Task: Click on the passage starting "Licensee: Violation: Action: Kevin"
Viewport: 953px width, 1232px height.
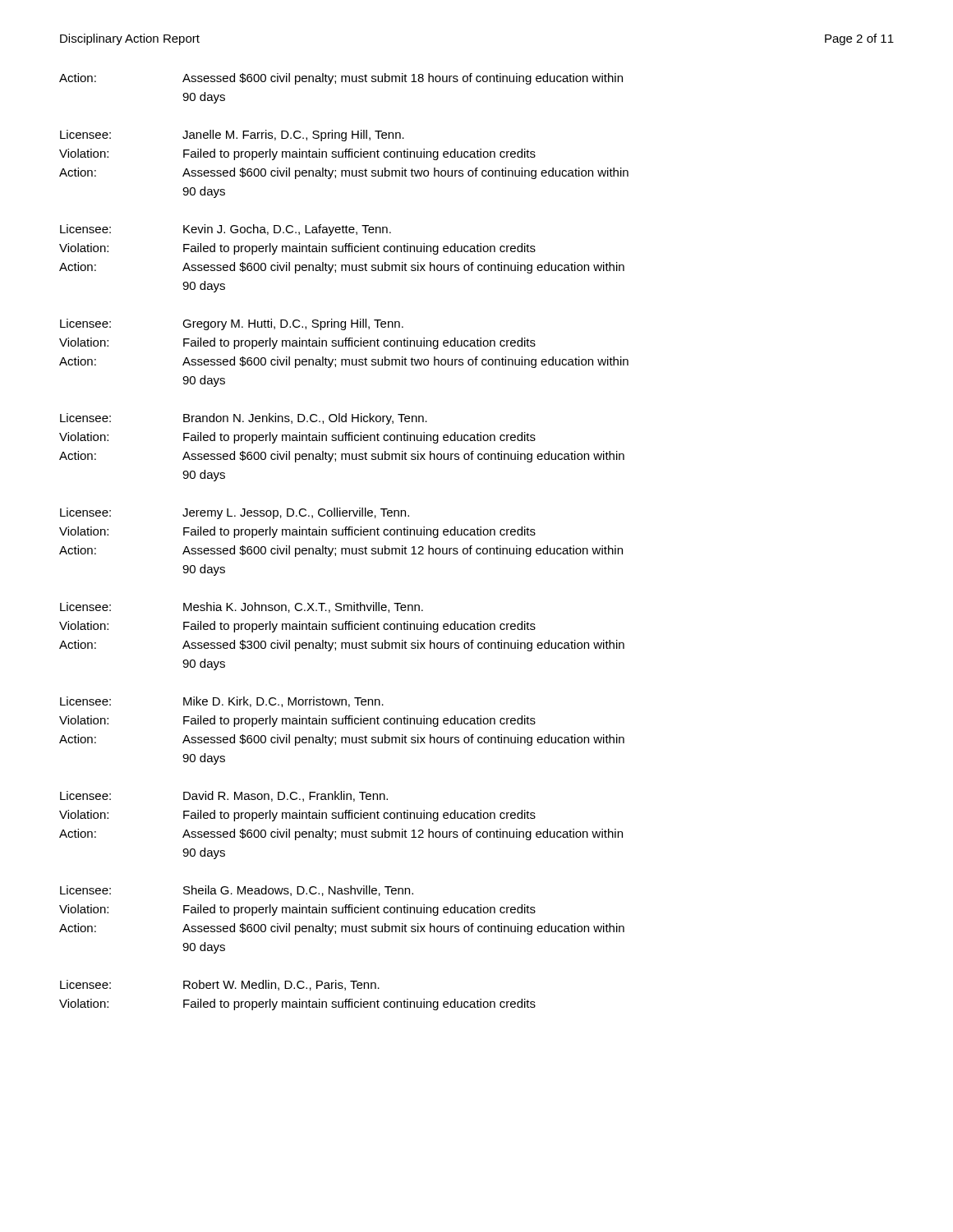Action: (476, 257)
